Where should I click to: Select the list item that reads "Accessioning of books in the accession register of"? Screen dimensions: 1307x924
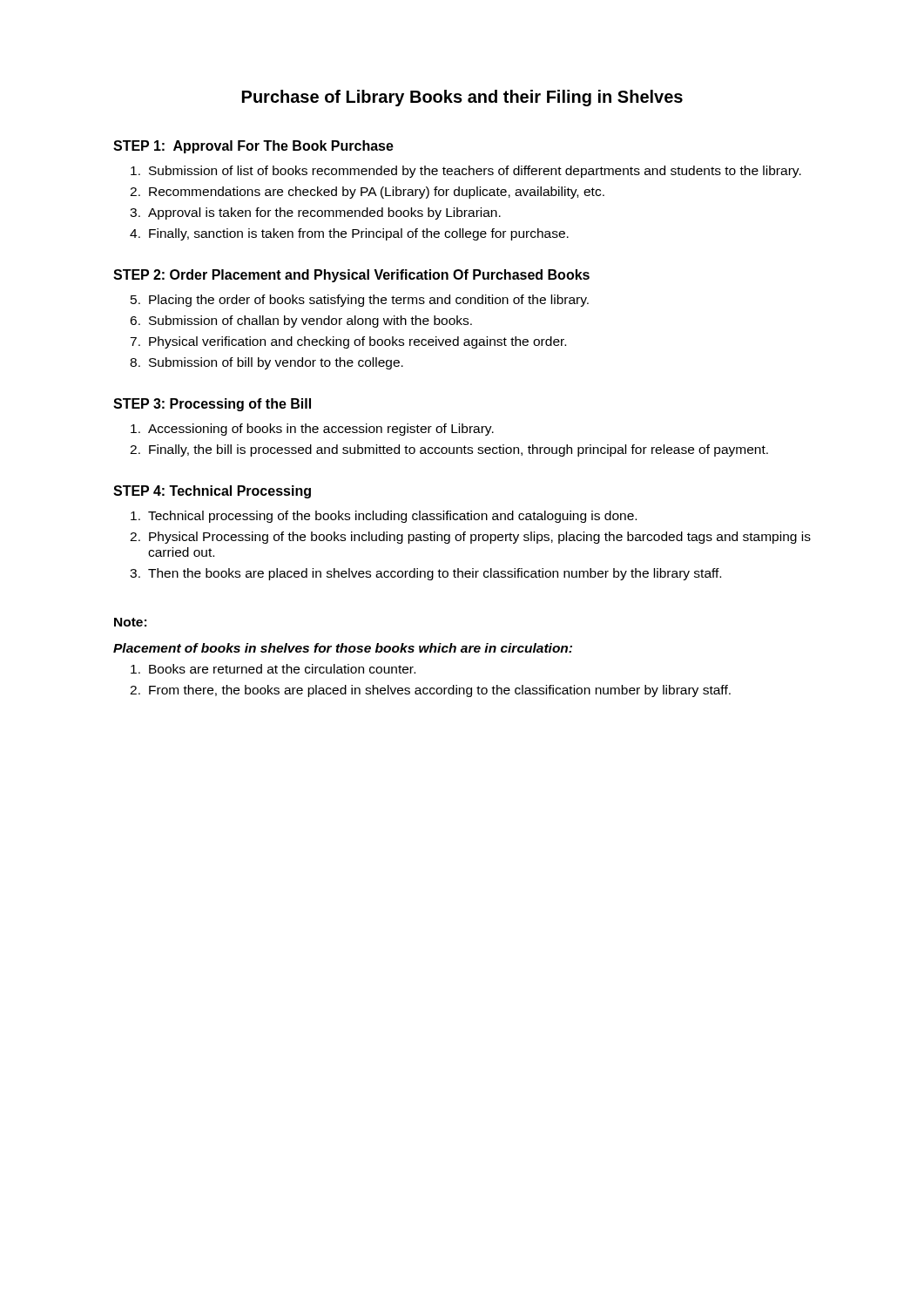coord(462,429)
